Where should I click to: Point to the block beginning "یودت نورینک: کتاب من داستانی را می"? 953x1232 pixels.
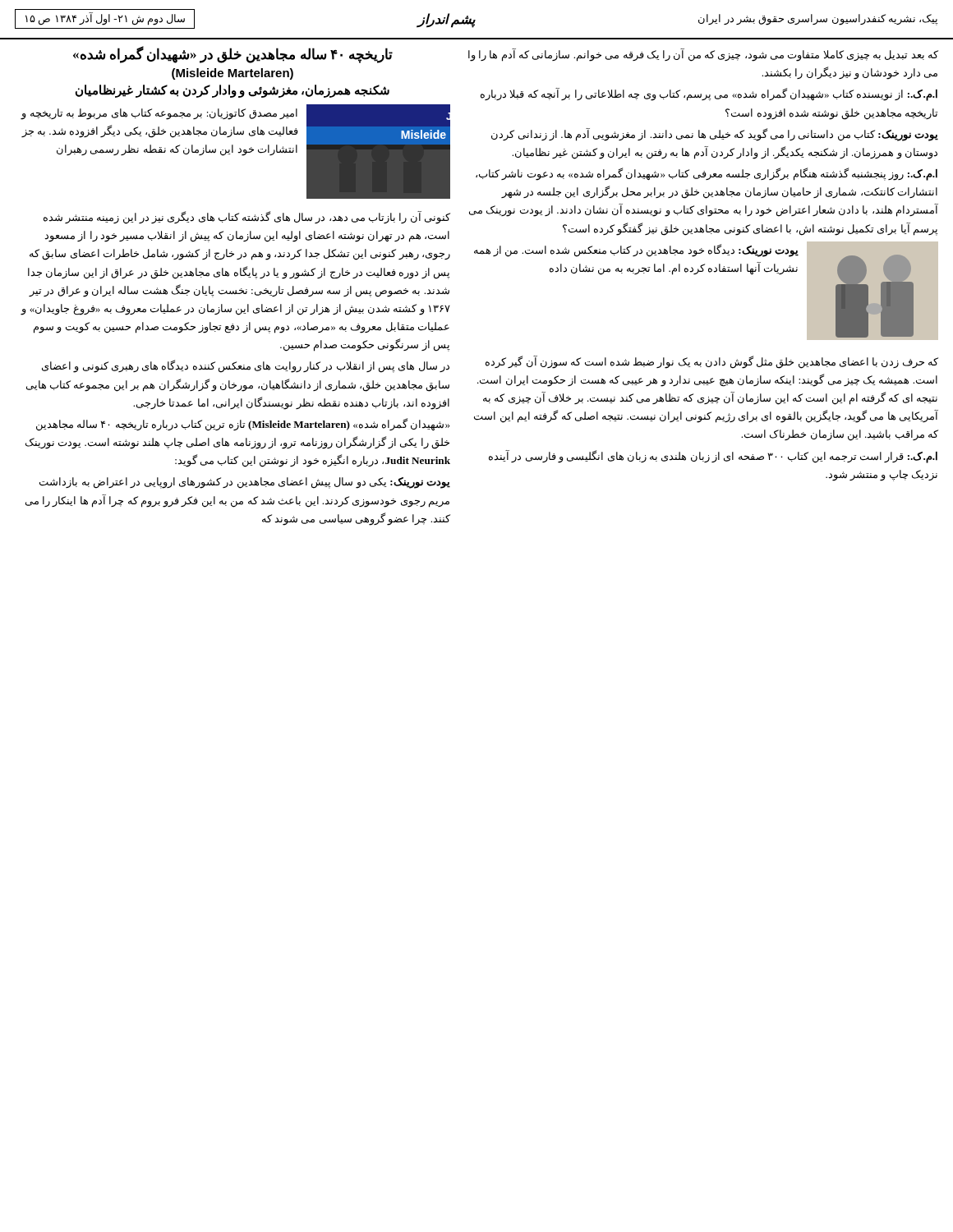tap(715, 143)
